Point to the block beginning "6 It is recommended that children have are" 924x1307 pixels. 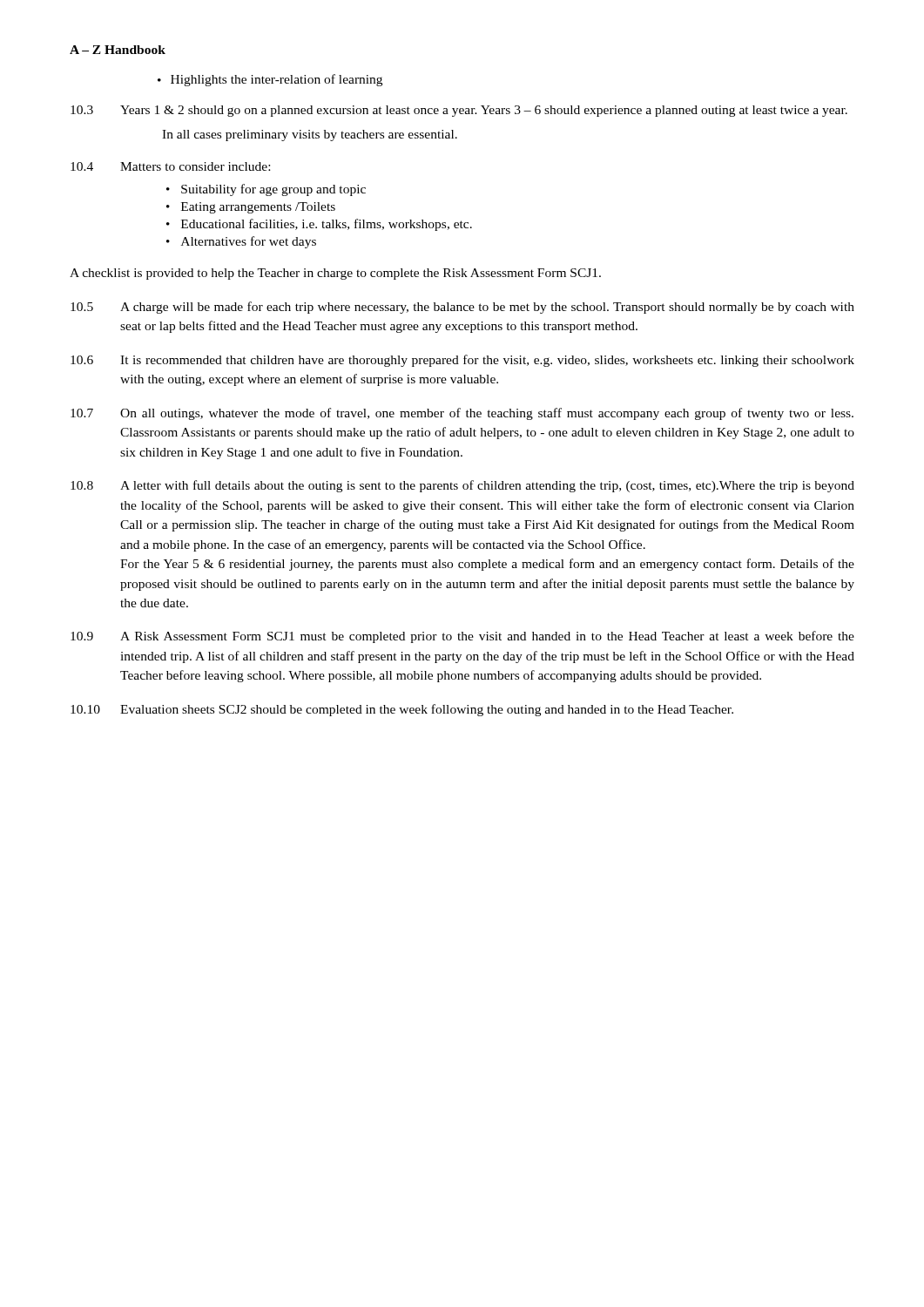462,370
